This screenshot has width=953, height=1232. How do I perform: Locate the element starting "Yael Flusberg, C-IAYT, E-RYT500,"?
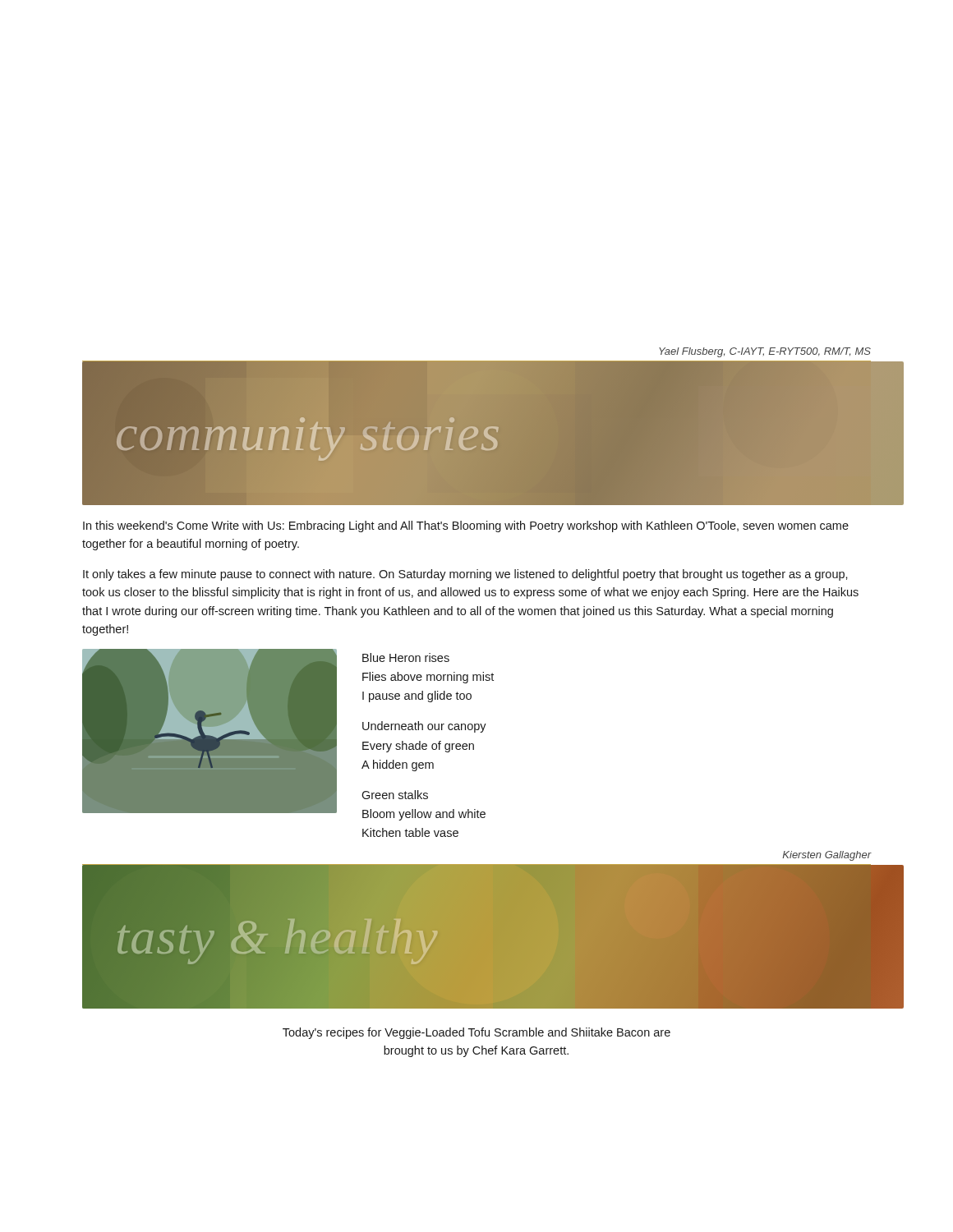764,351
